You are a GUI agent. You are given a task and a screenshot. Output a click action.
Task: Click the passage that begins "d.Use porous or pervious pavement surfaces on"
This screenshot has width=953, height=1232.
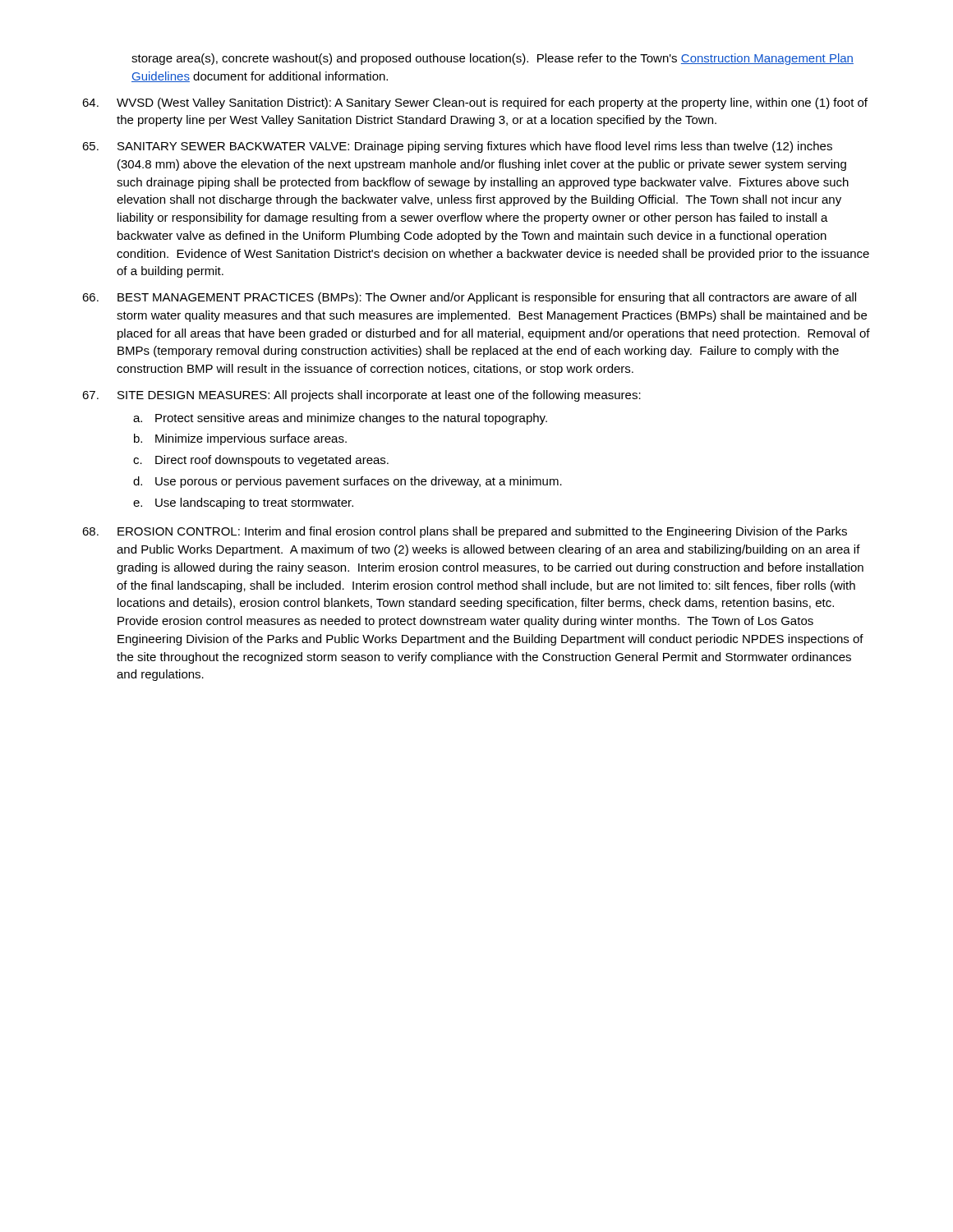[x=348, y=481]
